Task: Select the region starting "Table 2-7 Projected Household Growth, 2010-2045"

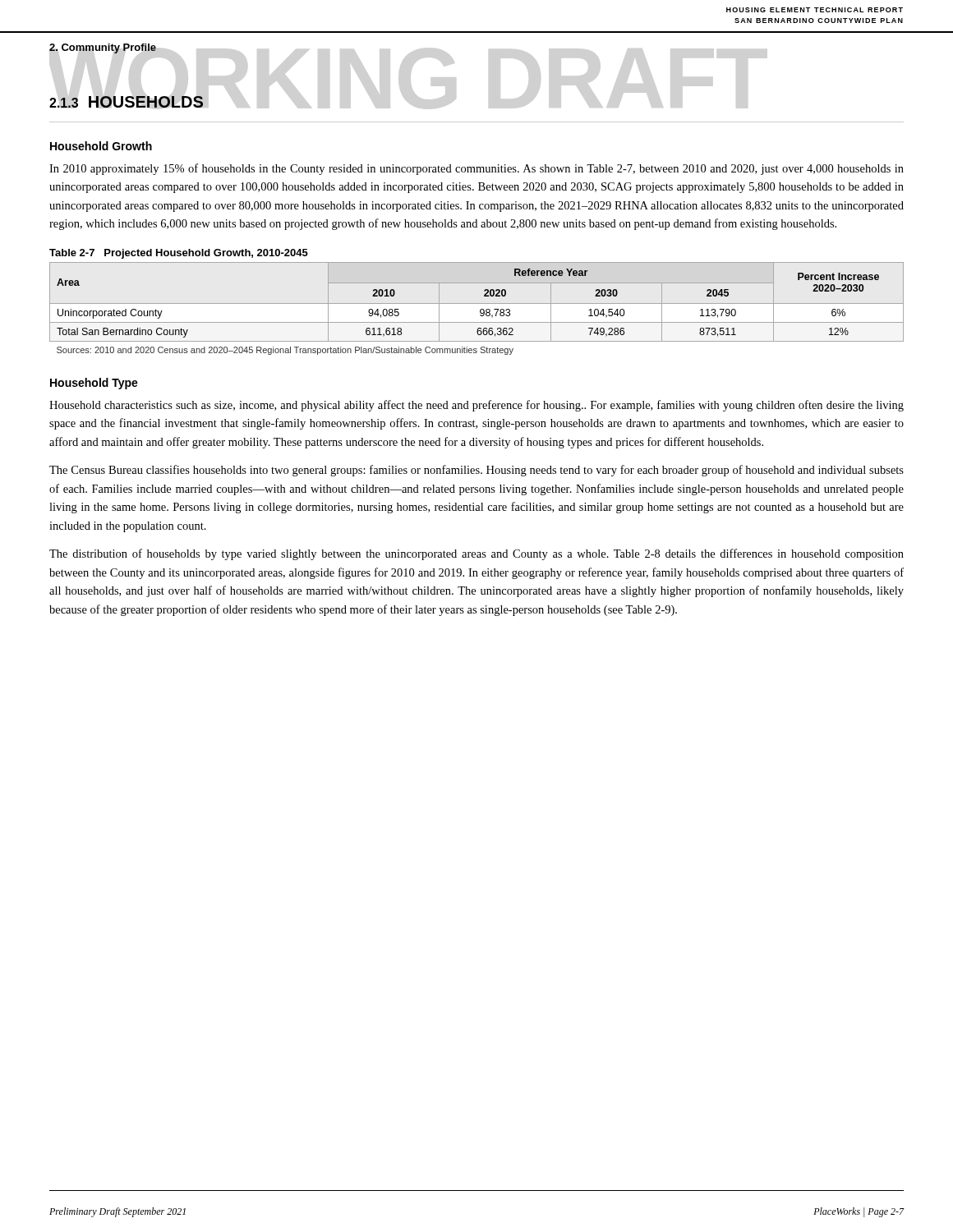Action: pos(179,252)
